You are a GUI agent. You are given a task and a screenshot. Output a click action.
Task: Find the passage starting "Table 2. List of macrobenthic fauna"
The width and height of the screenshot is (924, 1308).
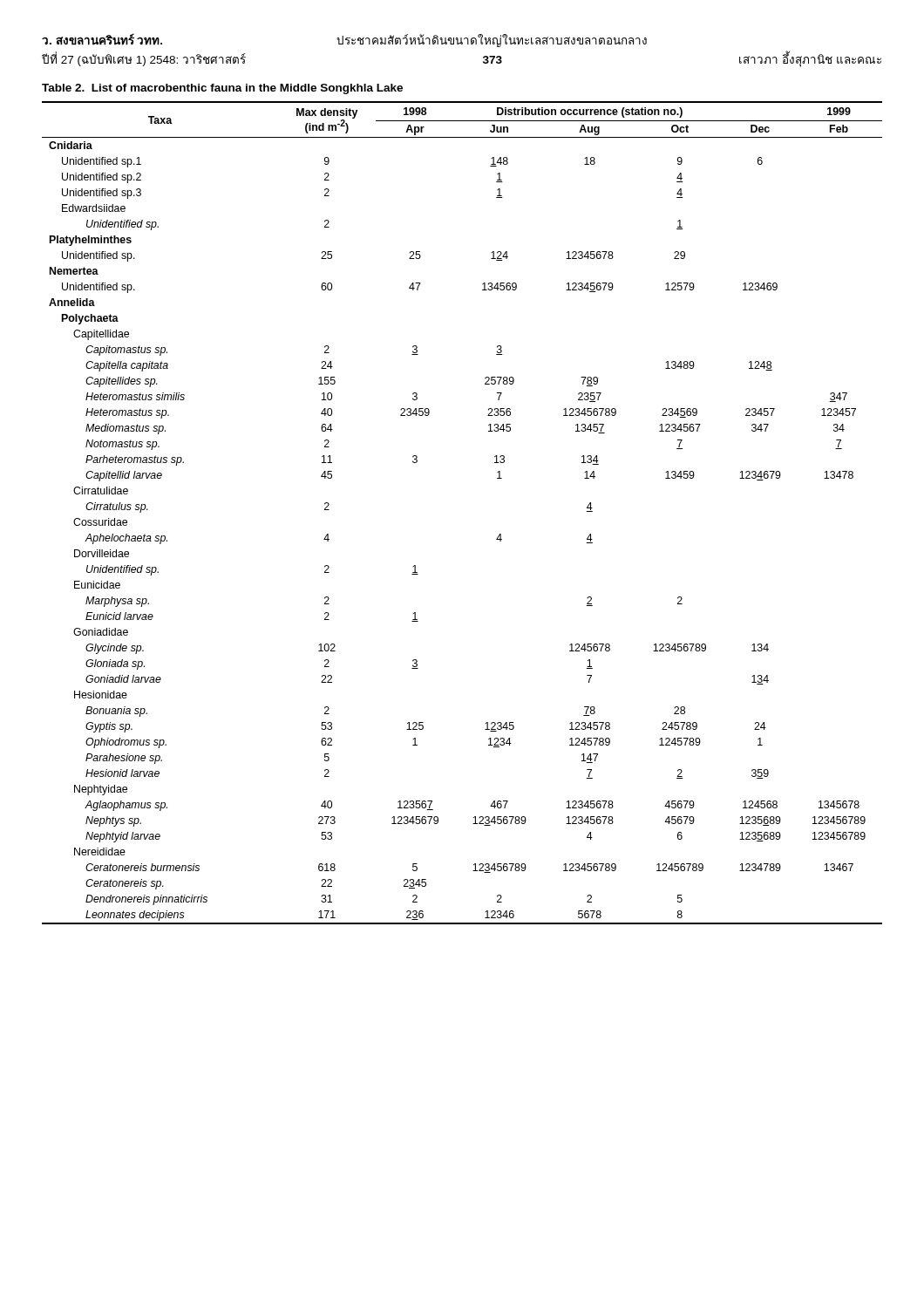[223, 88]
